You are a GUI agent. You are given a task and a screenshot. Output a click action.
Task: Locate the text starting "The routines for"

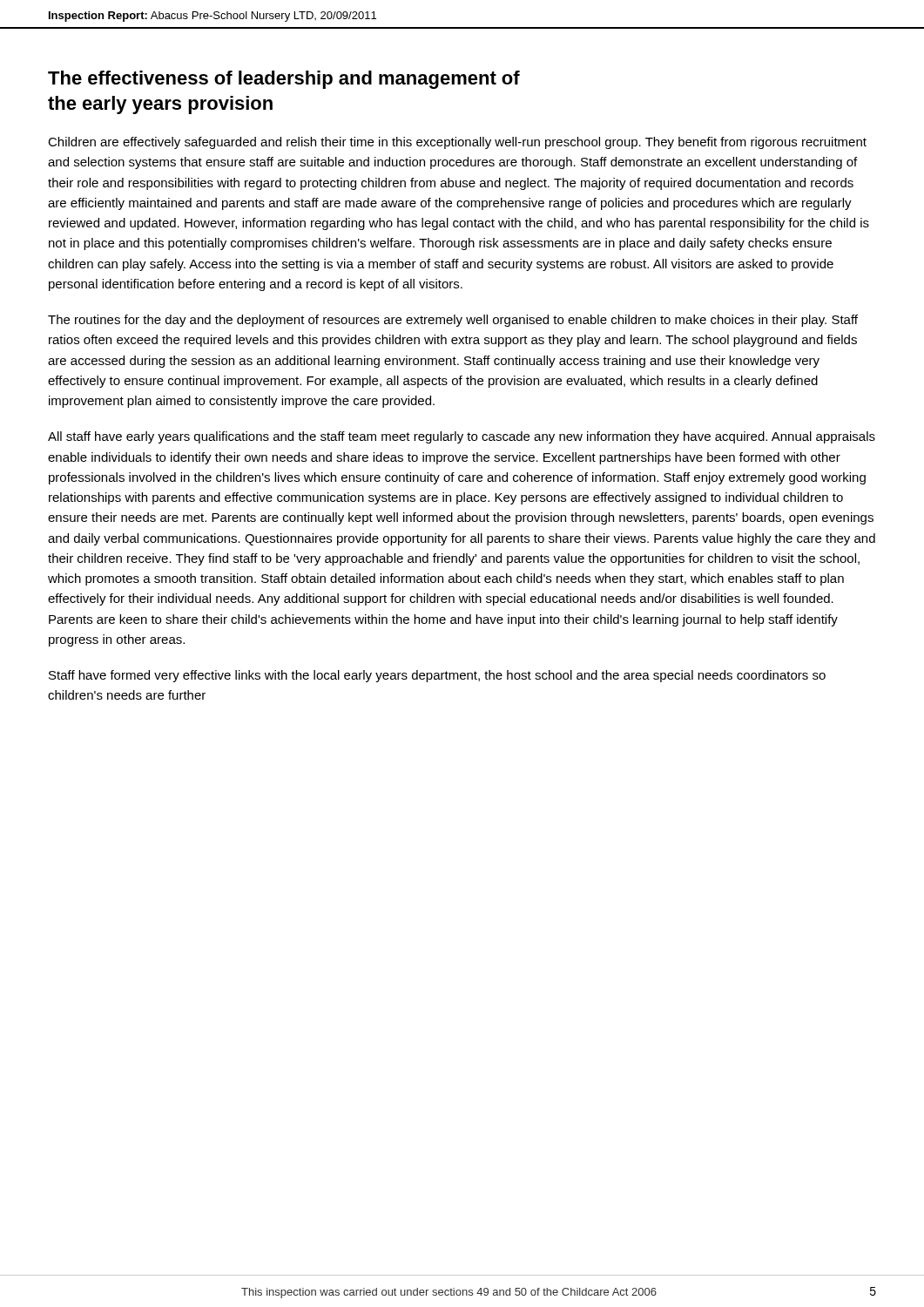(453, 360)
